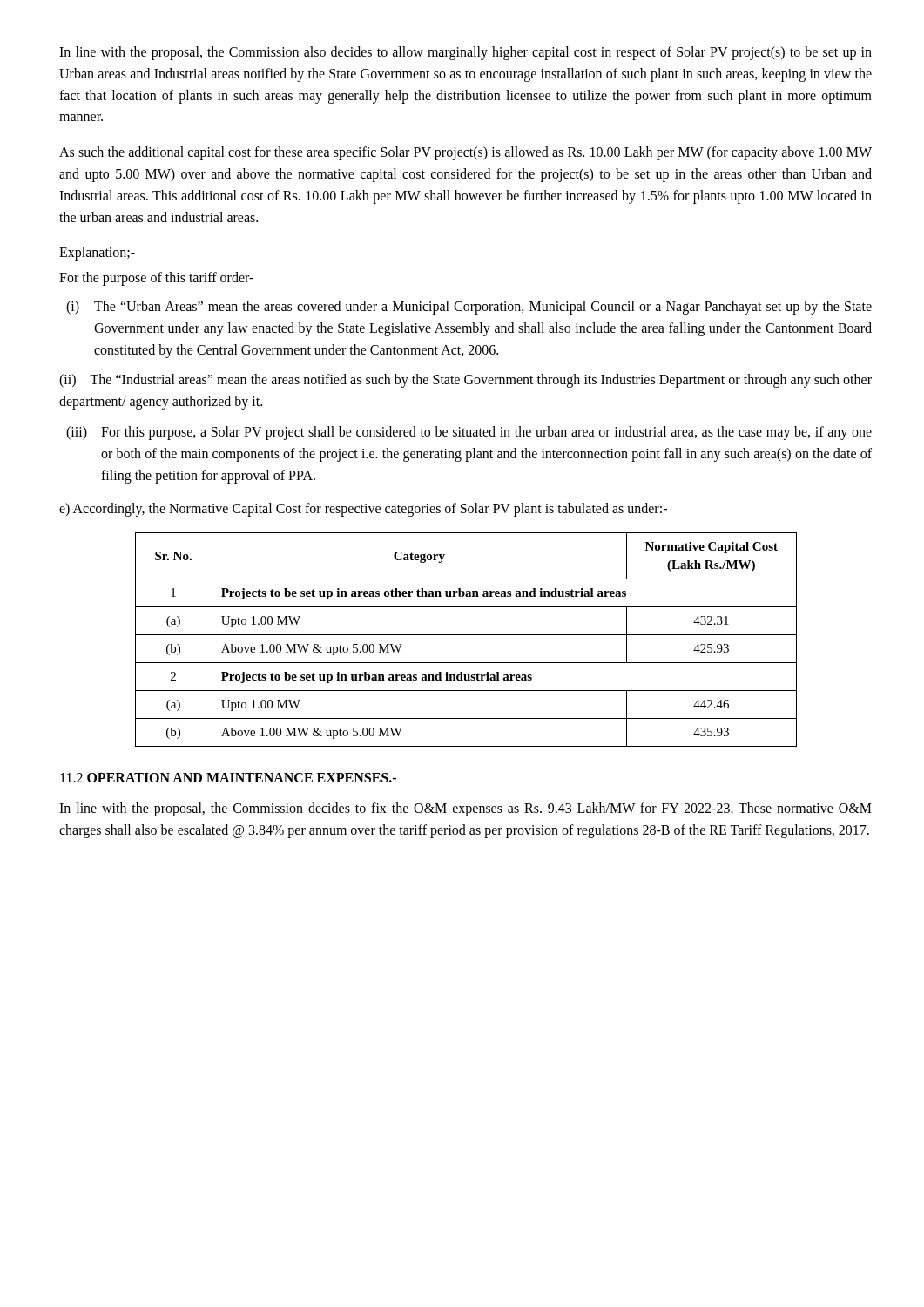Select the section header with the text "11.2 OPERATION AND MAINTENANCE EXPENSES.-"
Image resolution: width=924 pixels, height=1307 pixels.
(x=228, y=778)
